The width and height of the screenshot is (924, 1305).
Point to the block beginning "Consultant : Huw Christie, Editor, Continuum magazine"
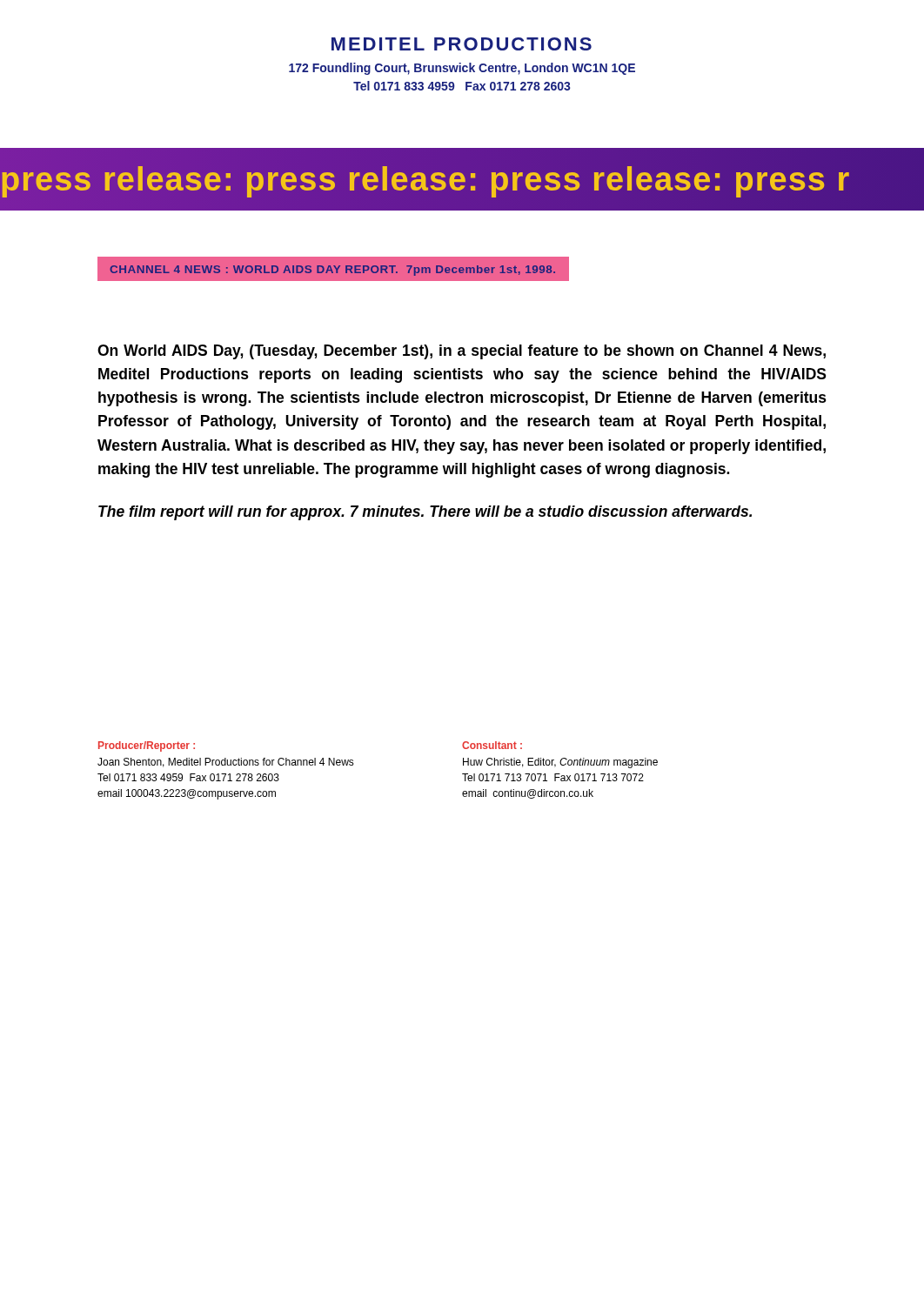(644, 770)
